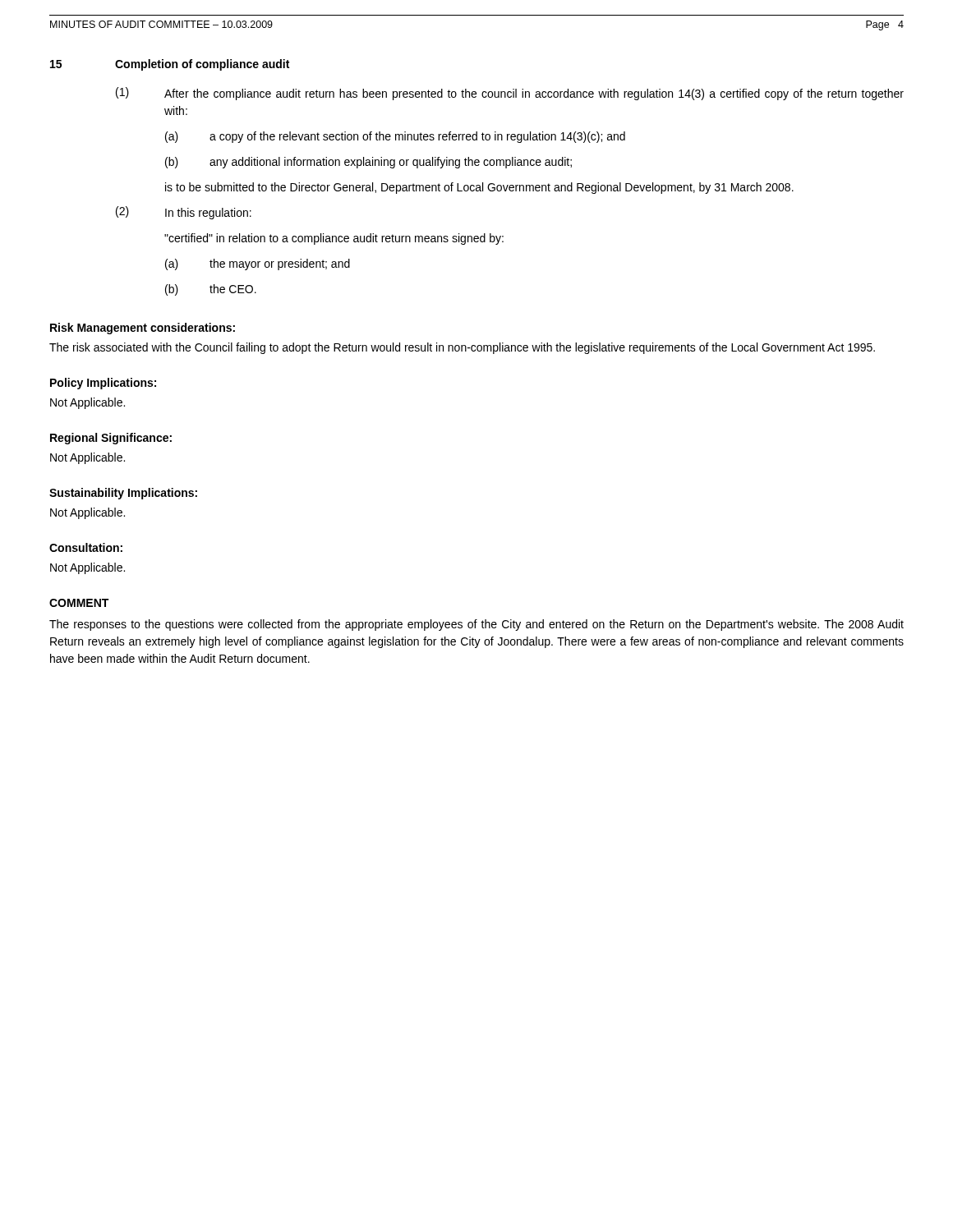
Task: Where does it say "15 Completion of compliance audit"?
Action: [x=169, y=64]
